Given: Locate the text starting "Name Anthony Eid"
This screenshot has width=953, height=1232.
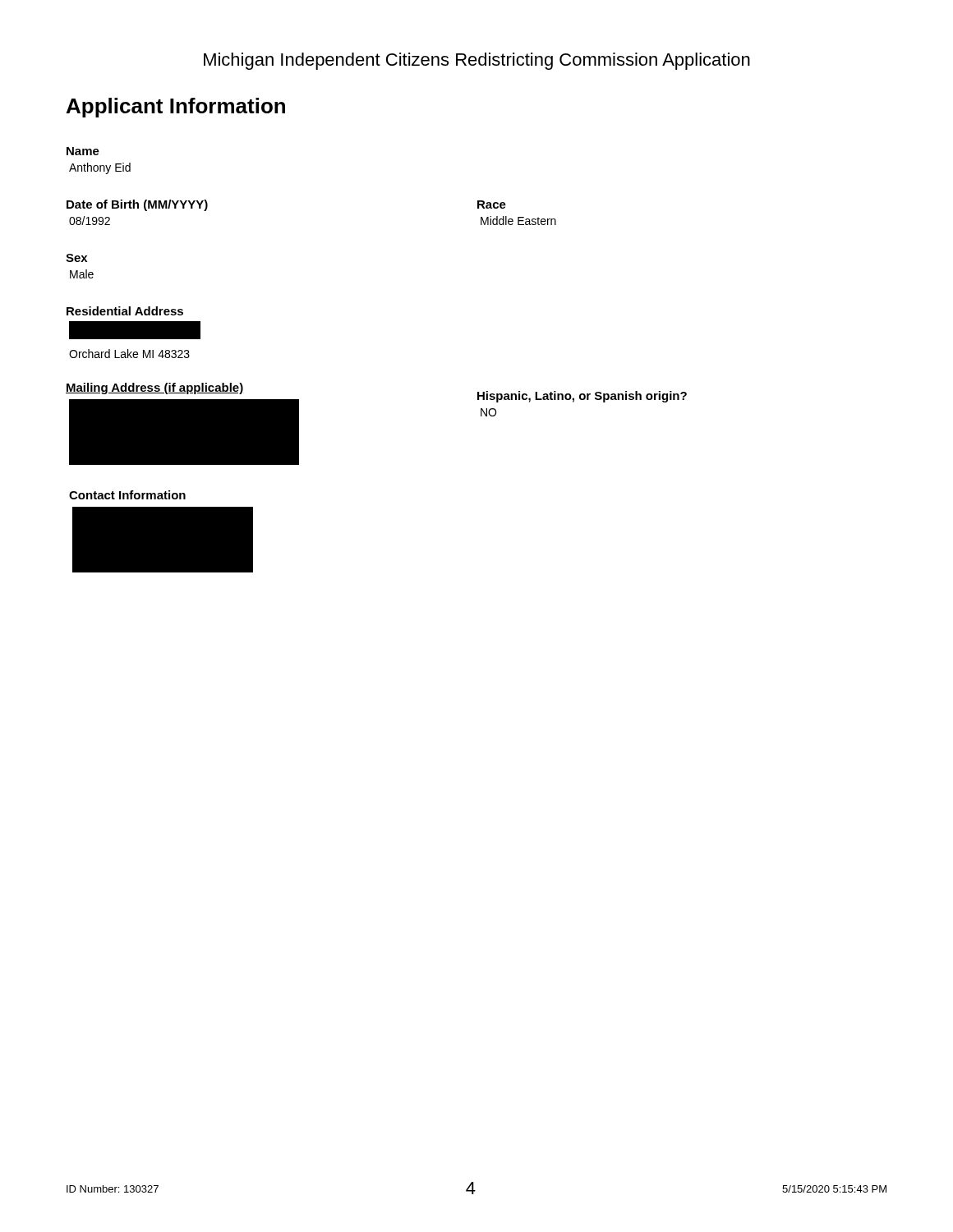Looking at the screenshot, I should tap(83, 151).
